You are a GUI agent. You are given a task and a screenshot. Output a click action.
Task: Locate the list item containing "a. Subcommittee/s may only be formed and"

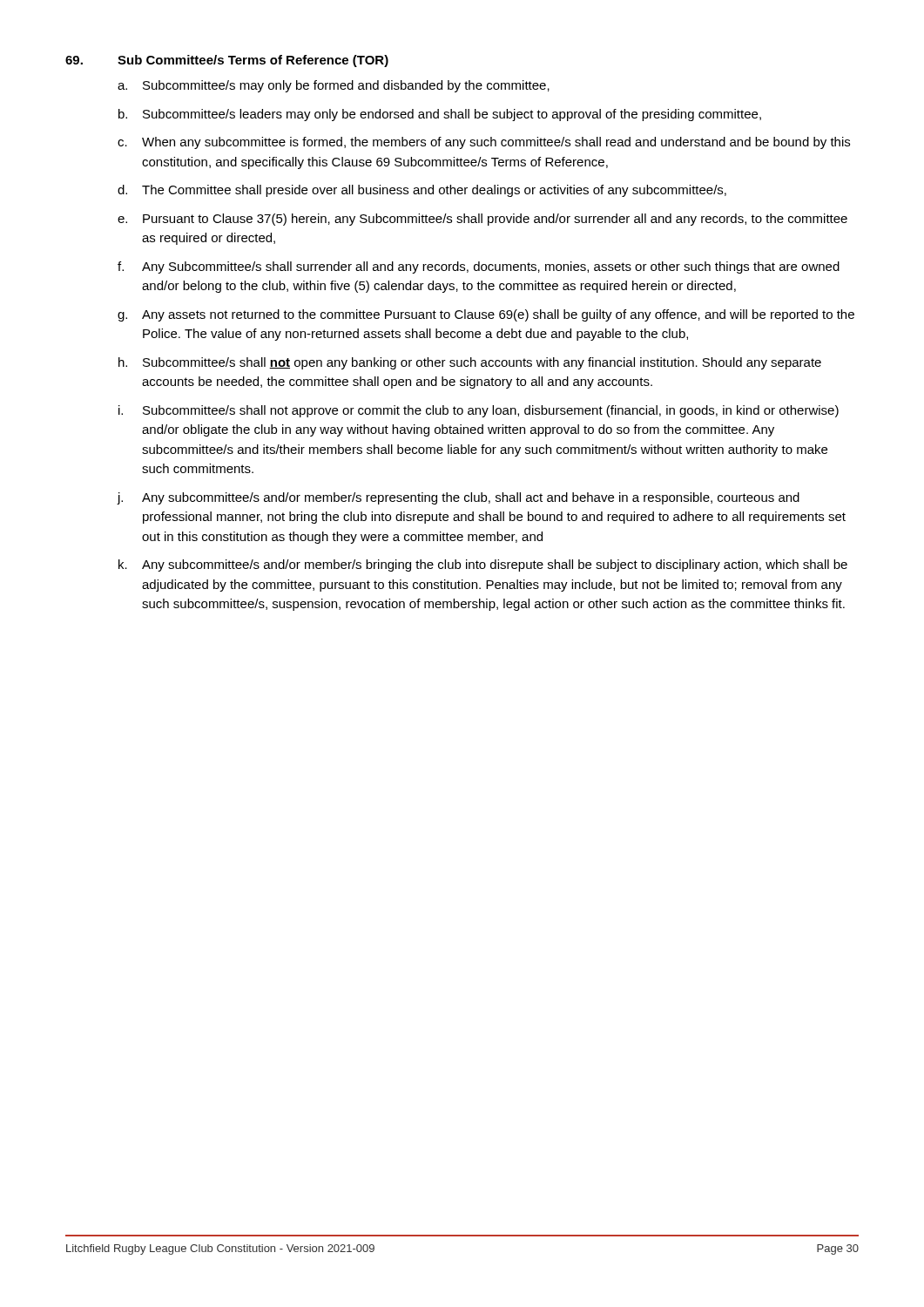point(488,86)
